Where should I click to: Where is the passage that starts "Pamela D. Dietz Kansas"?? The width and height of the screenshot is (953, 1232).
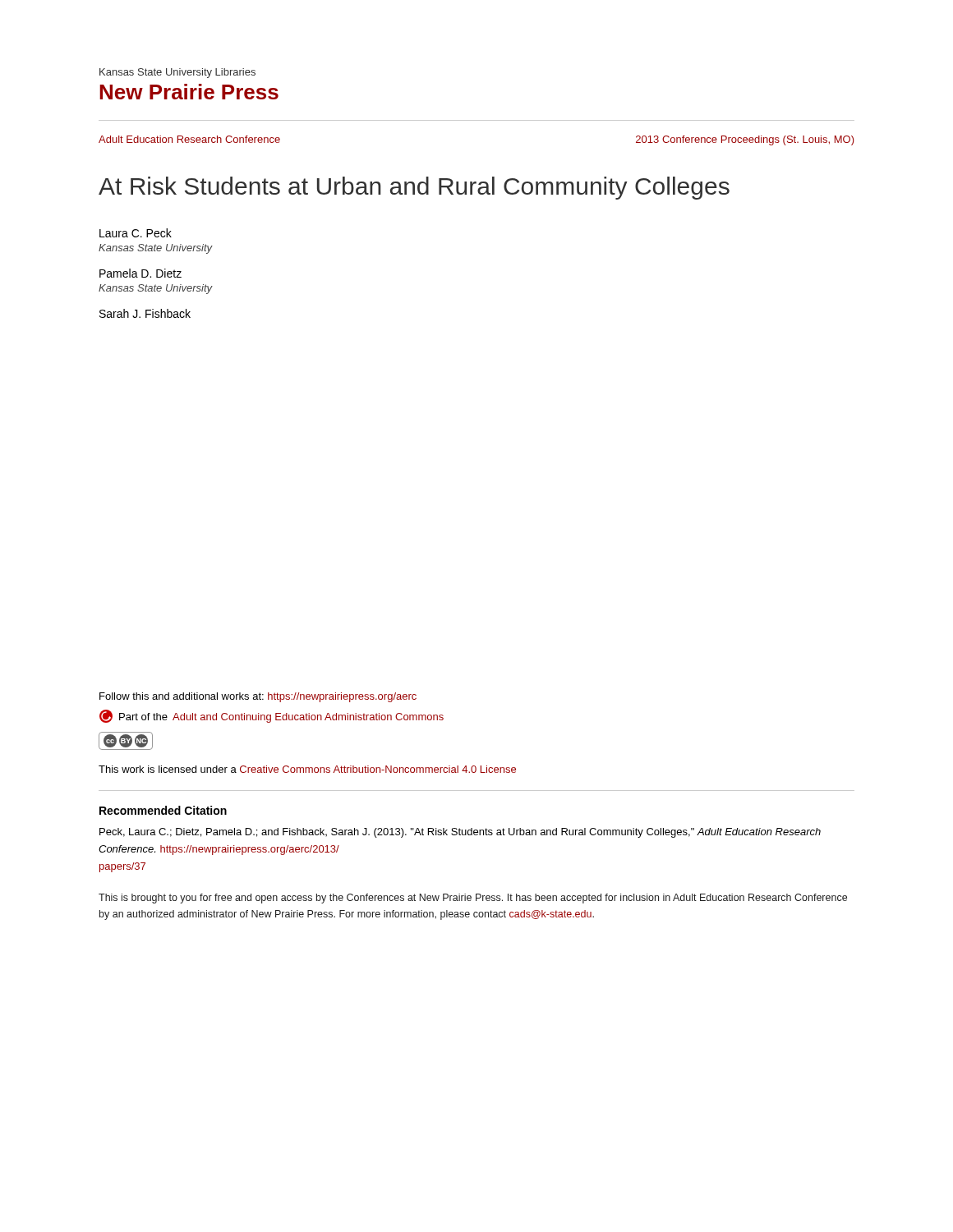click(140, 273)
